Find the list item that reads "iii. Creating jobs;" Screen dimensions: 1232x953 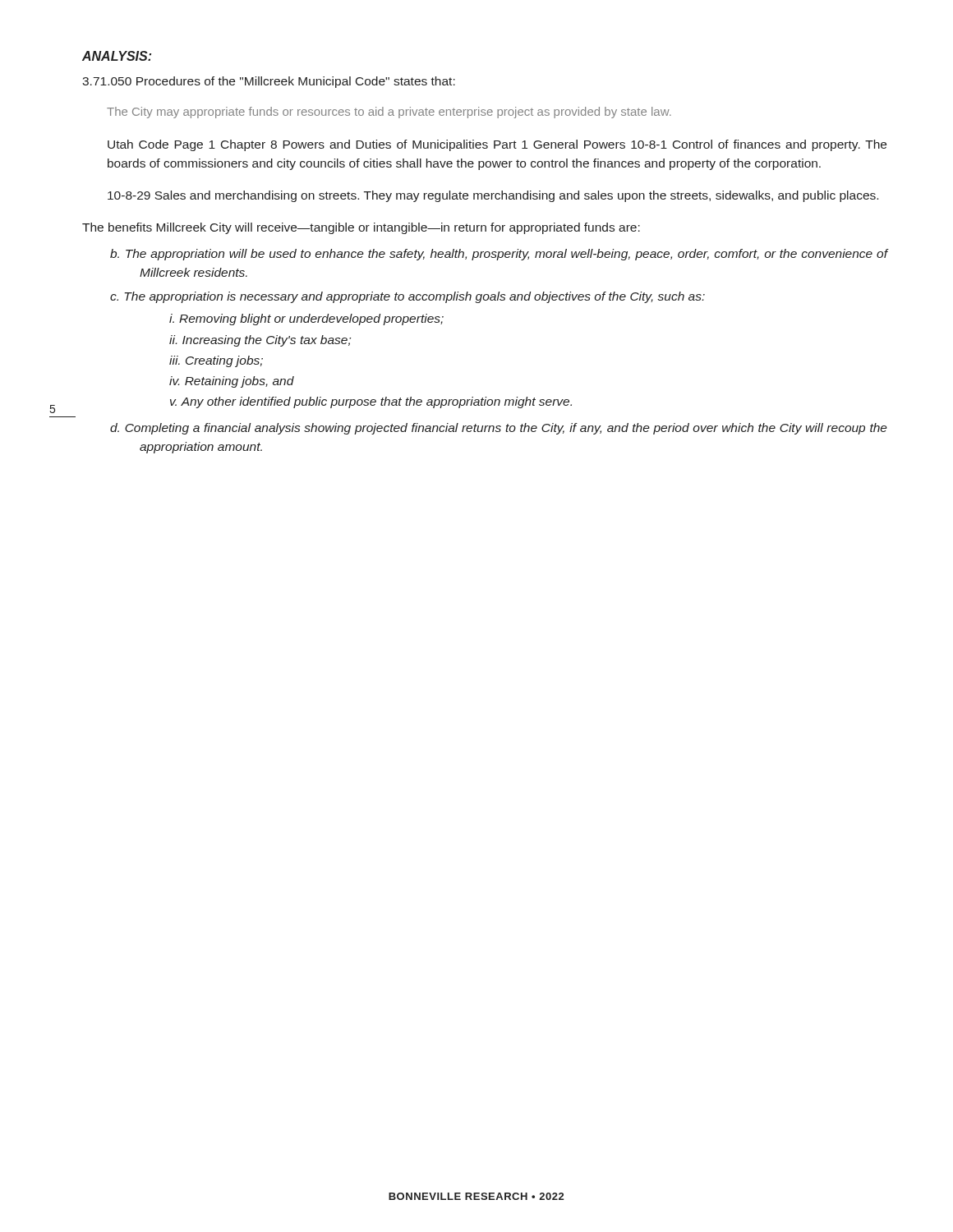(216, 360)
